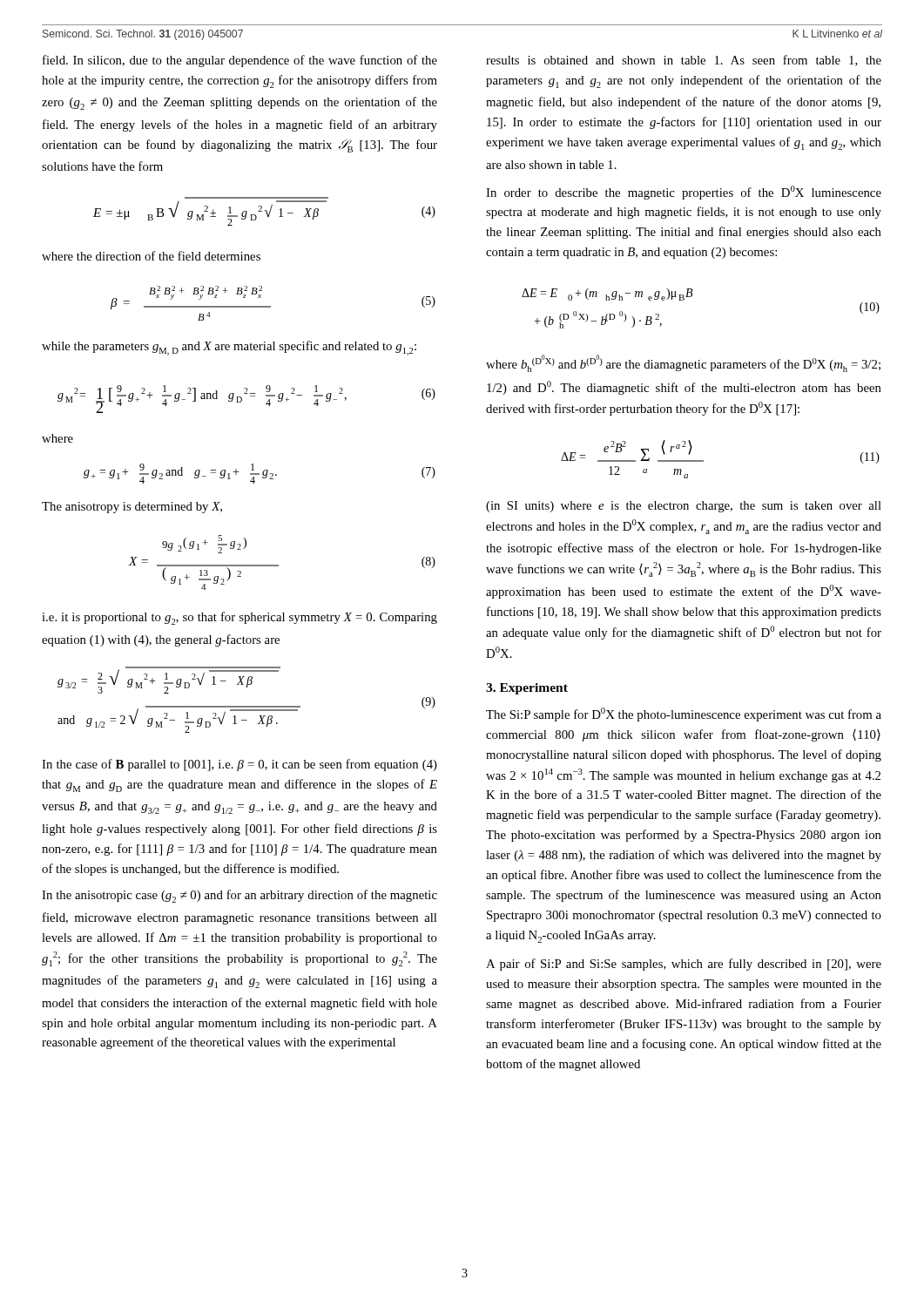Point to the text starting "In order to describe the magnetic properties"
This screenshot has height=1307, width=924.
click(684, 221)
